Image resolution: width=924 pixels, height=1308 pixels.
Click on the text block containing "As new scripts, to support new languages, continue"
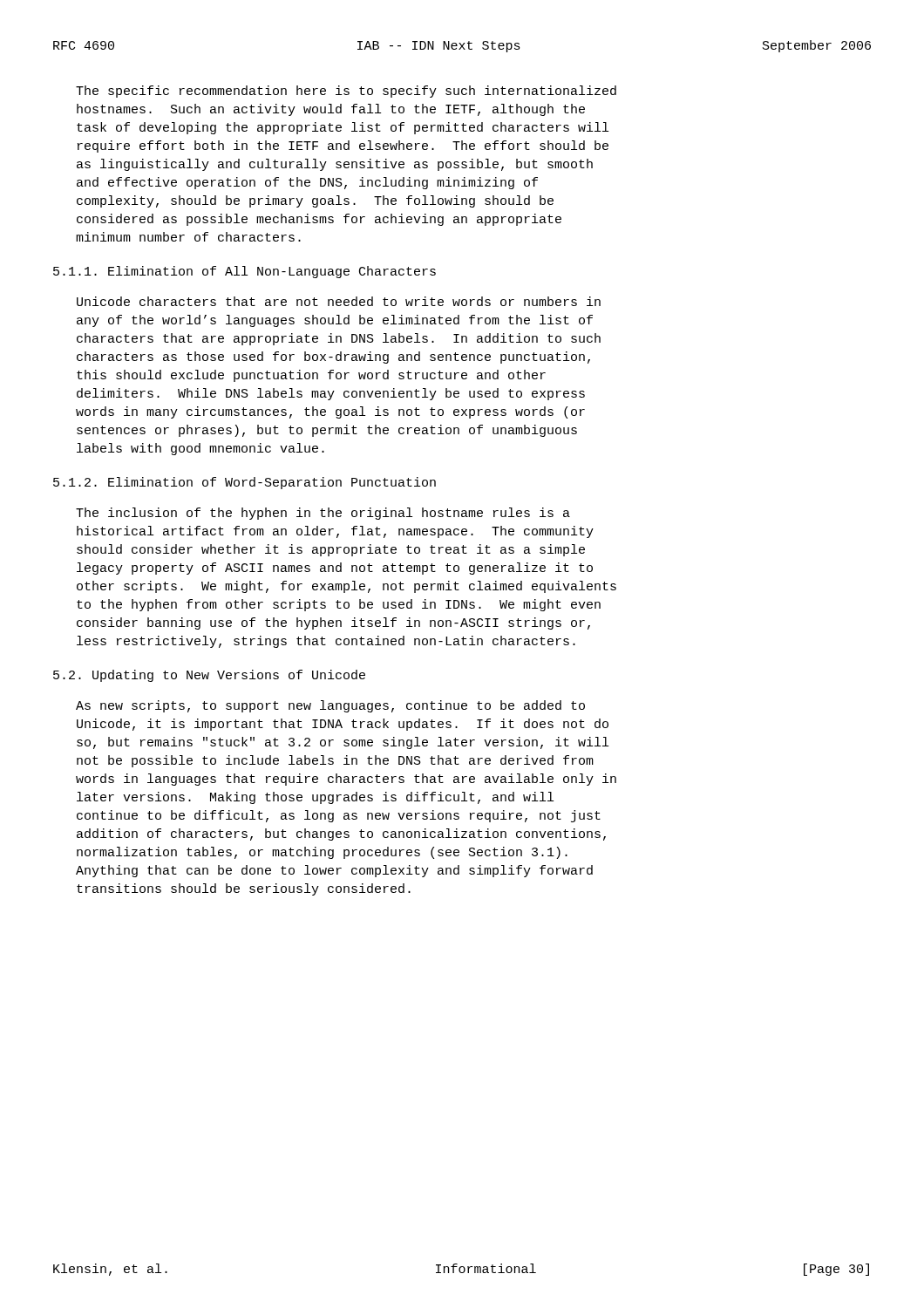[335, 798]
